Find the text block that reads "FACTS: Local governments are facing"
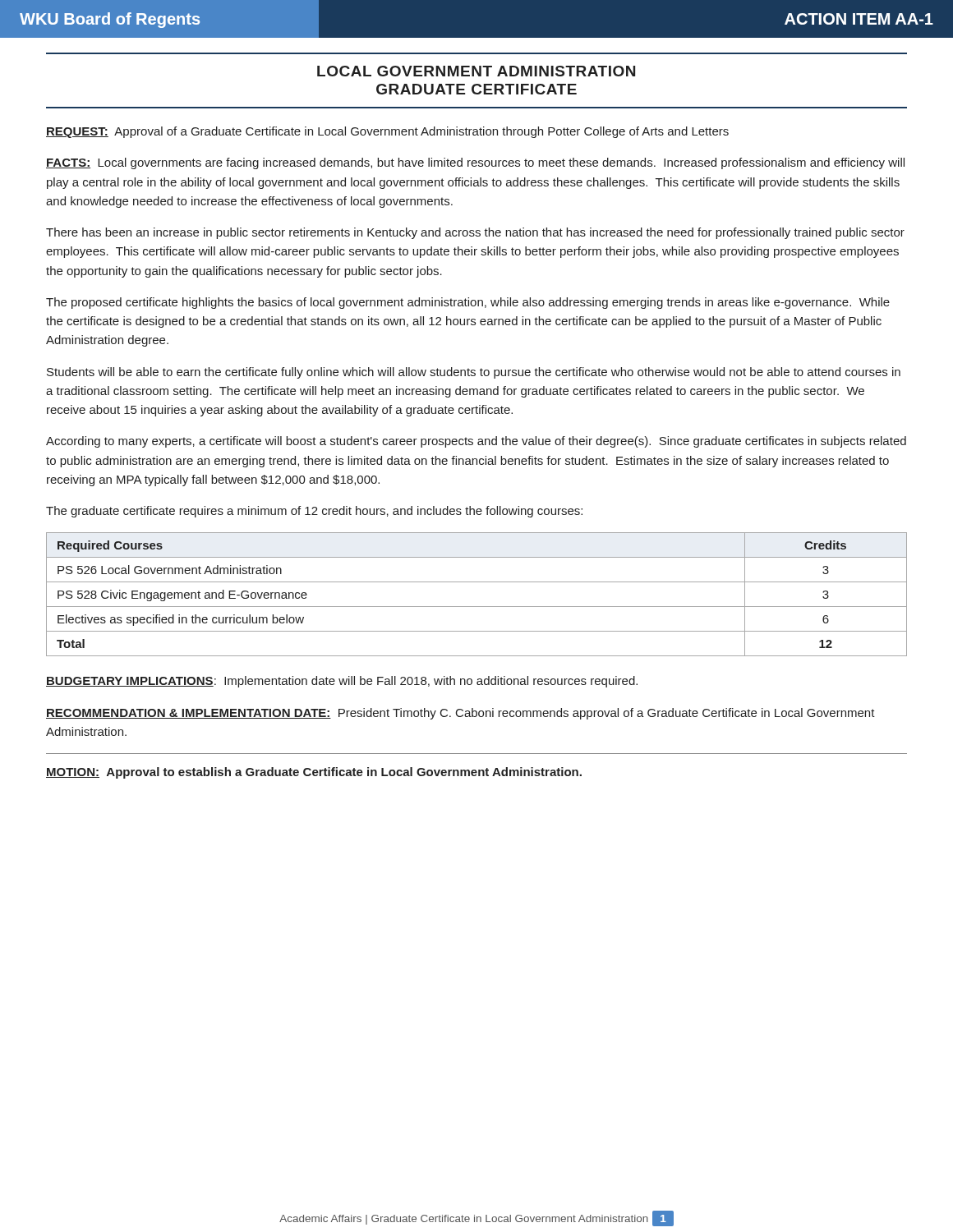 (x=476, y=182)
